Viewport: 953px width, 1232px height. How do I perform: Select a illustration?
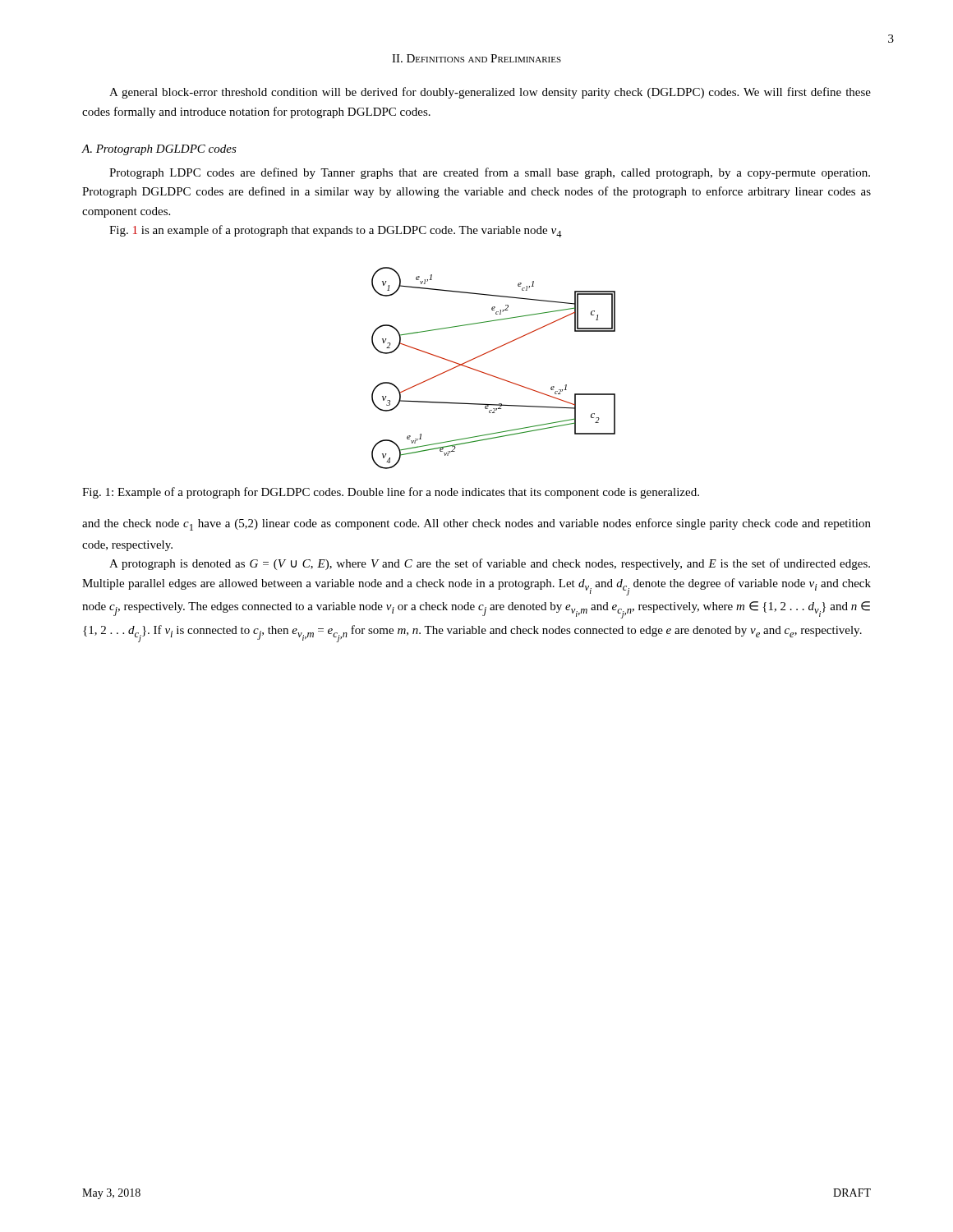point(476,364)
